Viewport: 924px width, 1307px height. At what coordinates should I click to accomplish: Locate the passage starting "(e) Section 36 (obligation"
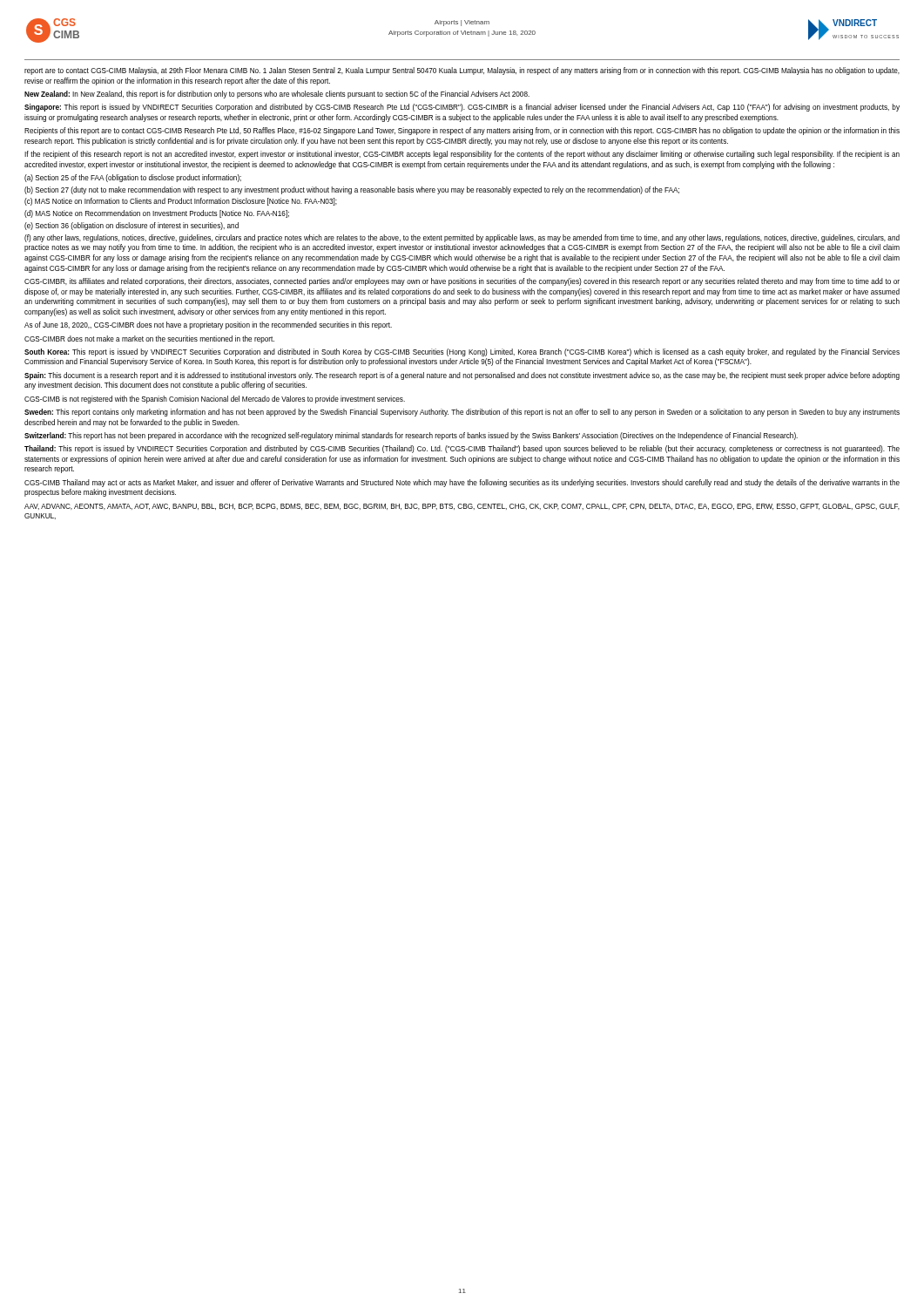(x=132, y=226)
